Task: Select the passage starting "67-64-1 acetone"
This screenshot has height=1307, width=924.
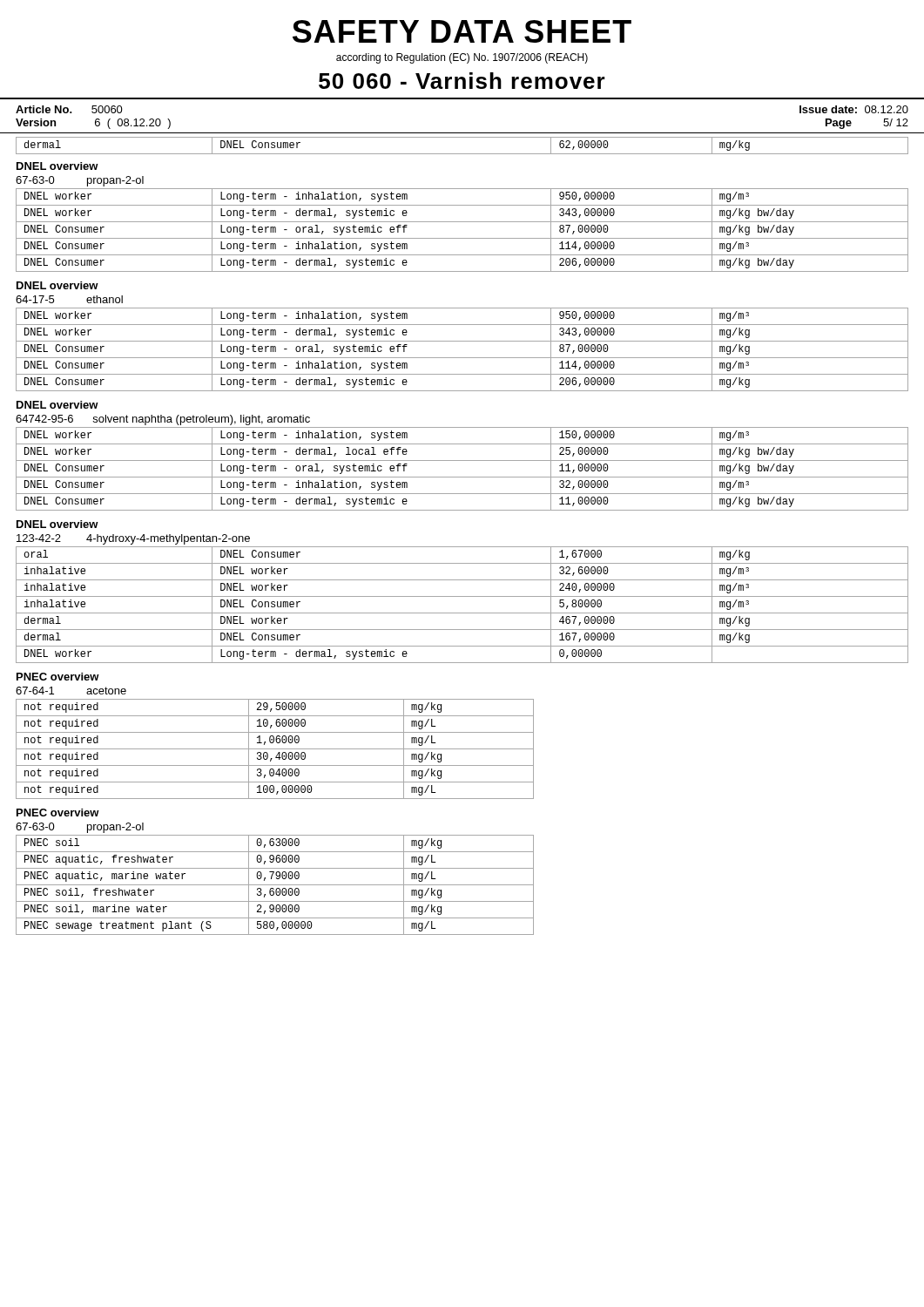Action: pyautogui.click(x=71, y=691)
